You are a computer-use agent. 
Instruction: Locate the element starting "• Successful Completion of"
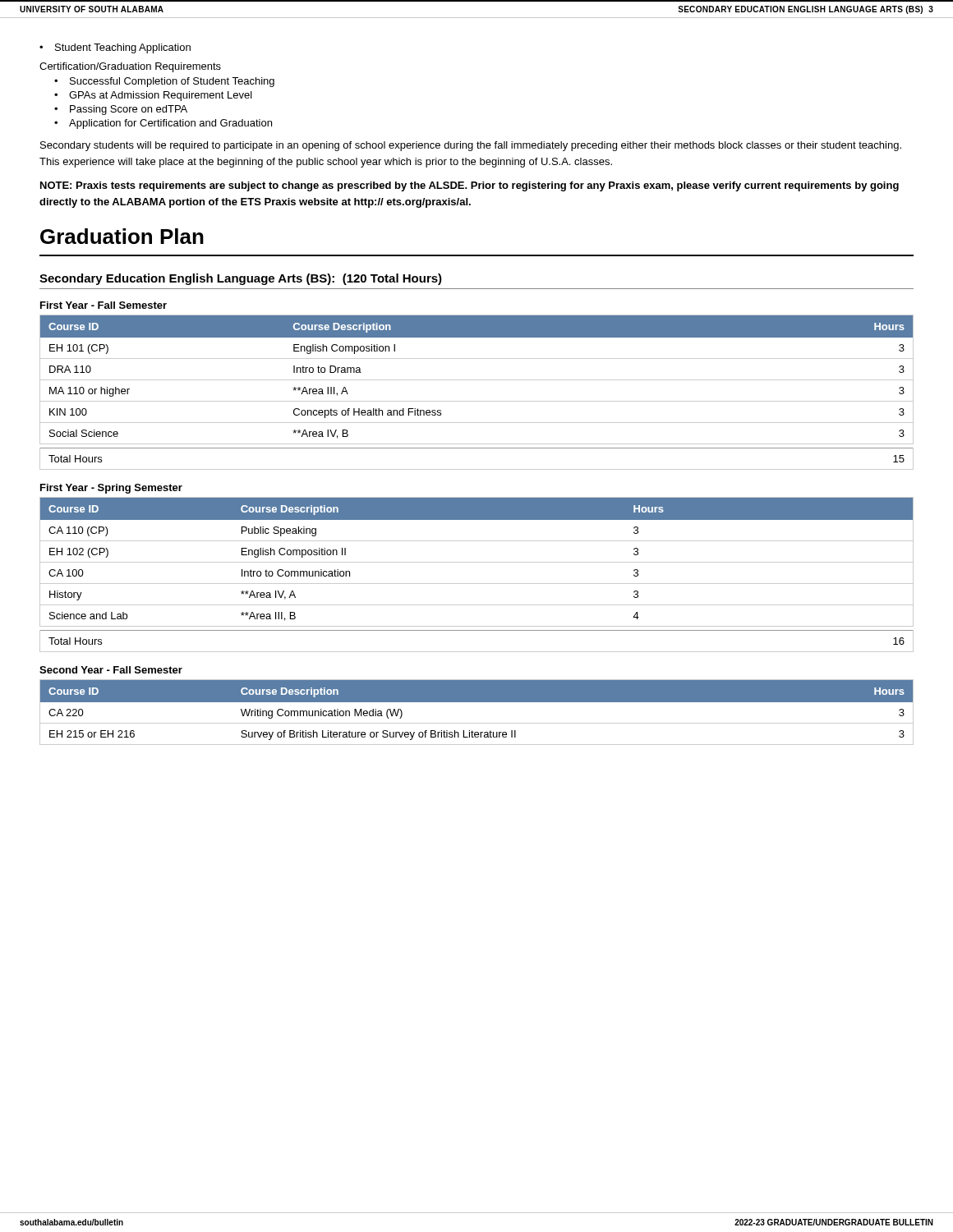[x=165, y=81]
